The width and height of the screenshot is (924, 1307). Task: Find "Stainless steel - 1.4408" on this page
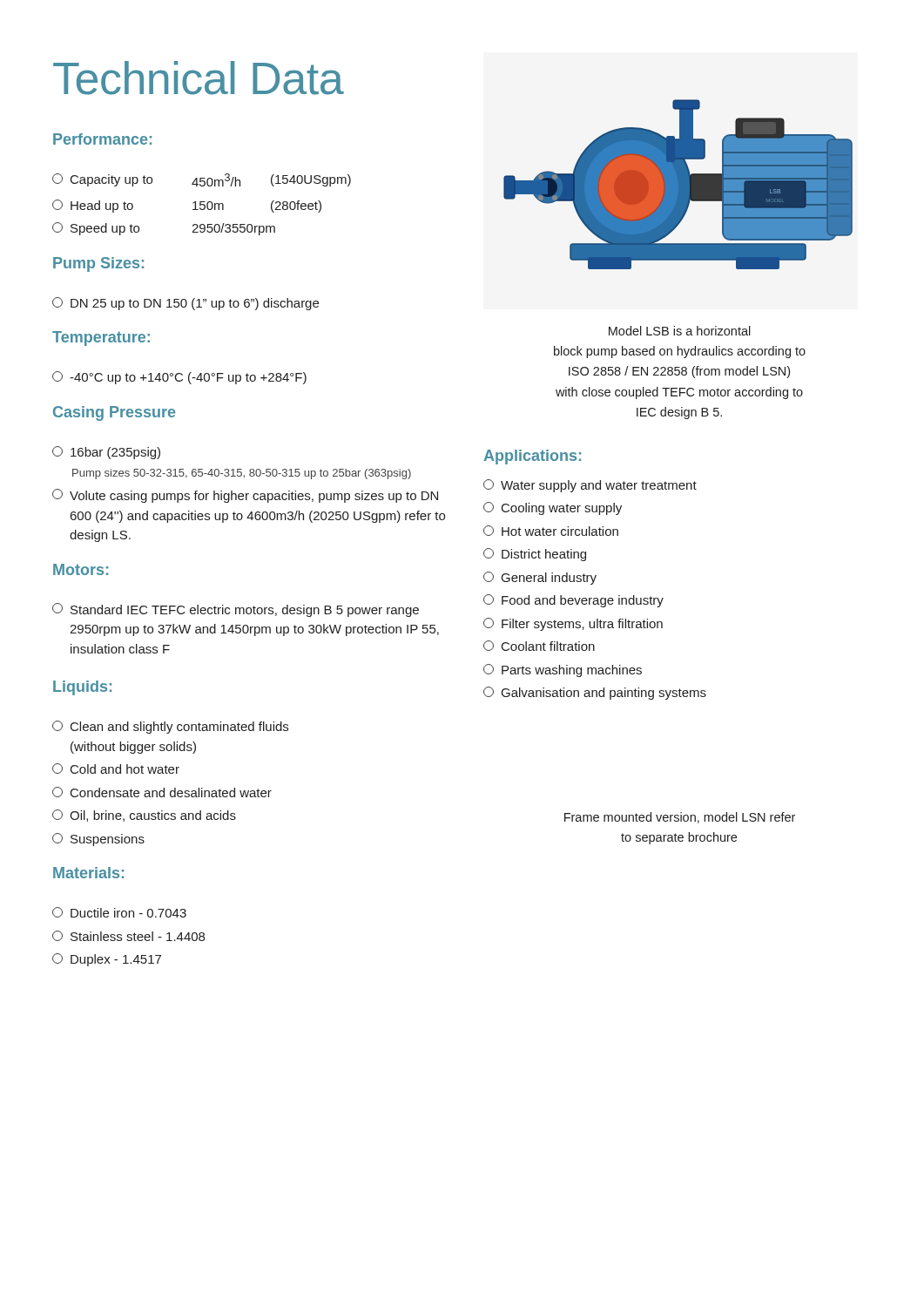[129, 937]
